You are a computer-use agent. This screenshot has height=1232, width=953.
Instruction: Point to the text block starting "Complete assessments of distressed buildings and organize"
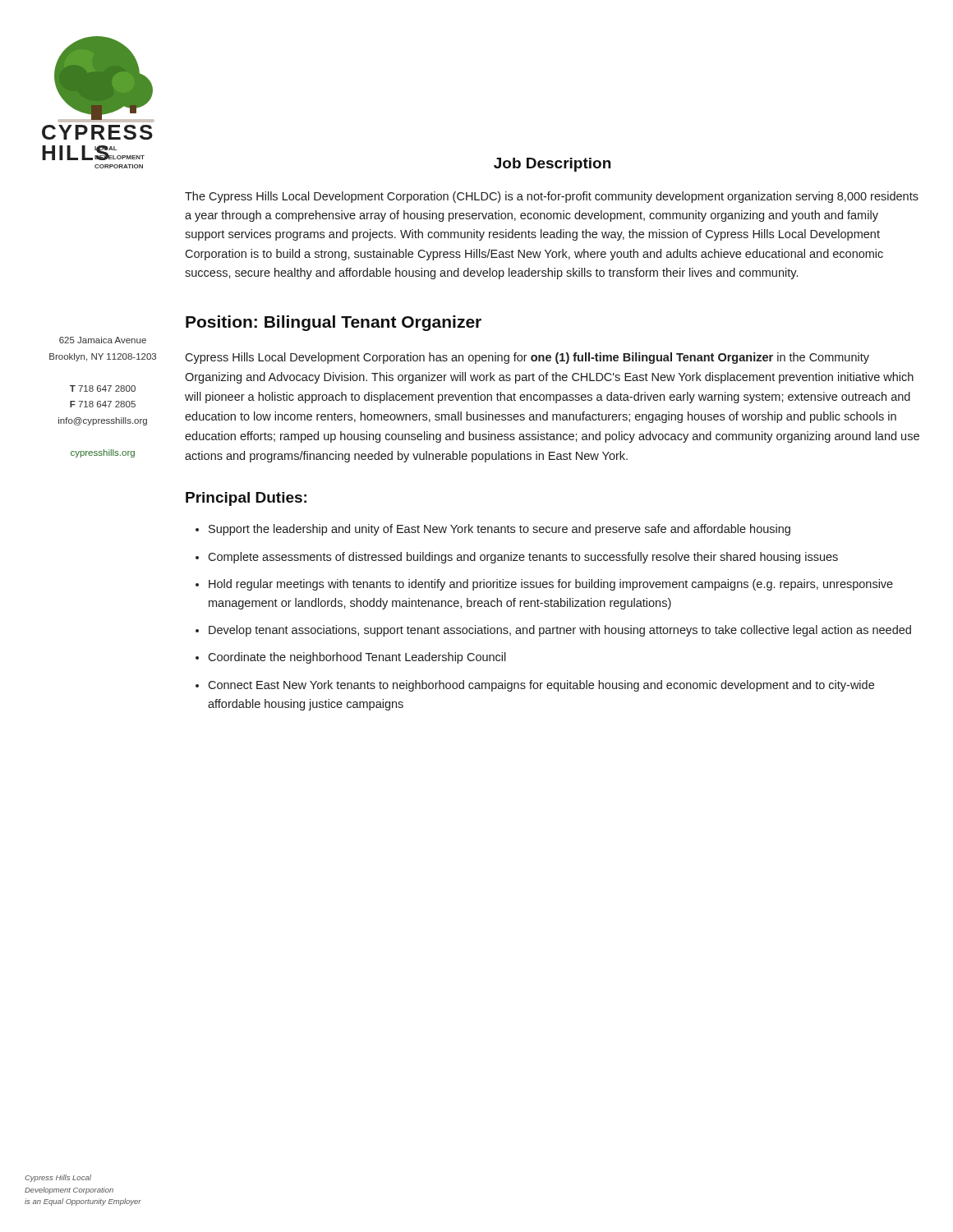(523, 557)
